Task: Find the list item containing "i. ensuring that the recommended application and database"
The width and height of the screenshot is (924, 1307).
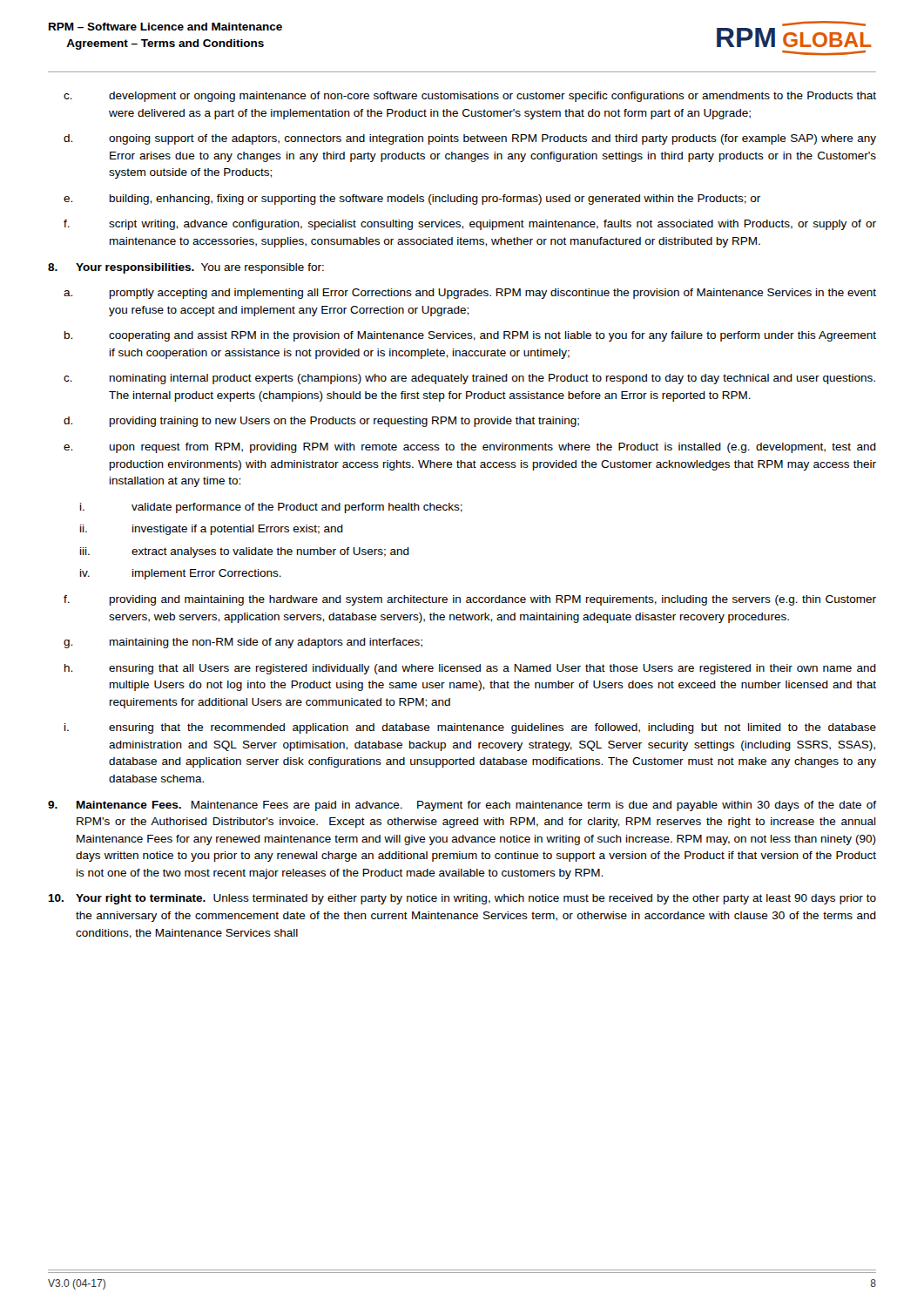Action: click(x=462, y=753)
